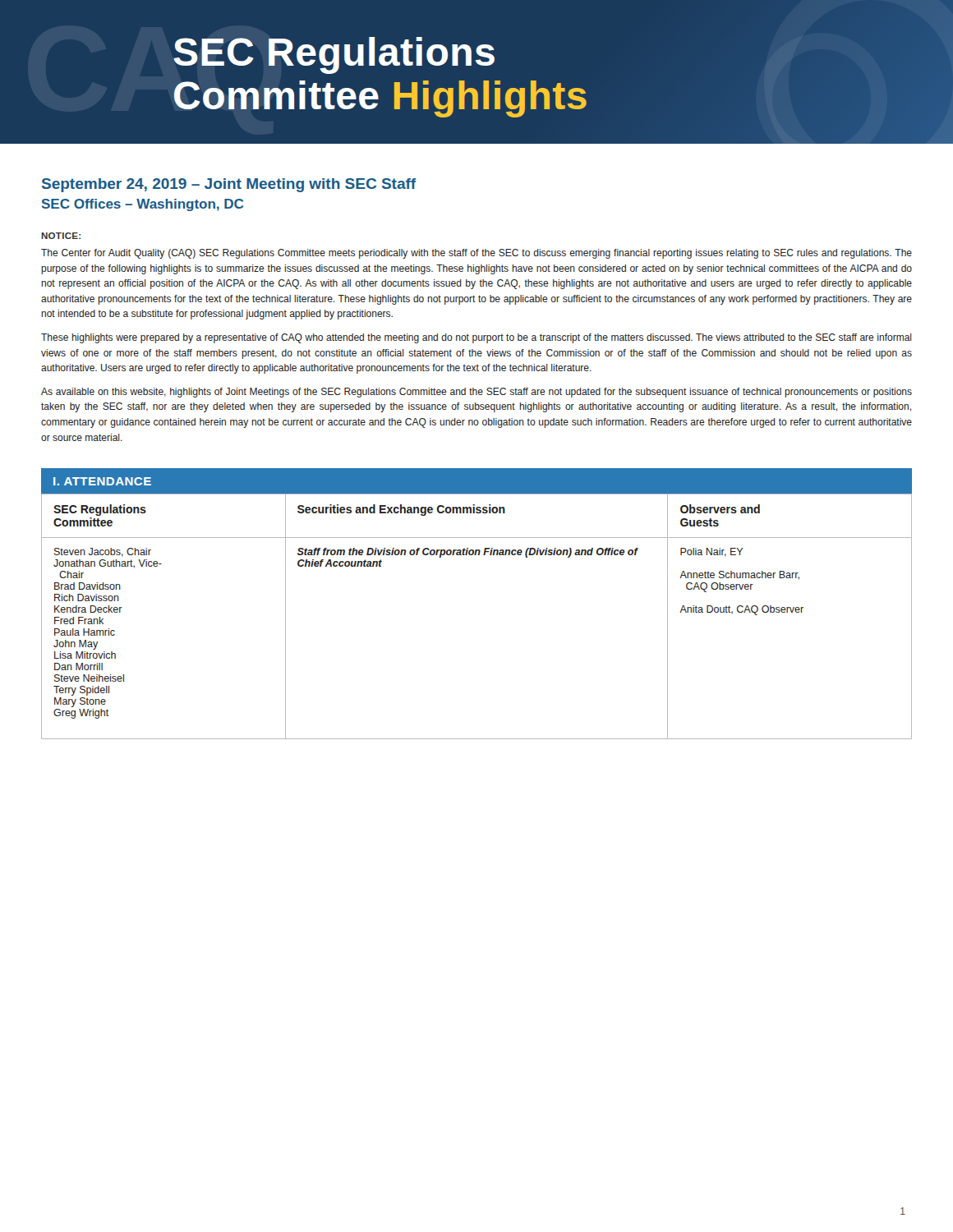
Task: Locate the element starting "SEC Offices – Washington, DC"
Action: (142, 204)
